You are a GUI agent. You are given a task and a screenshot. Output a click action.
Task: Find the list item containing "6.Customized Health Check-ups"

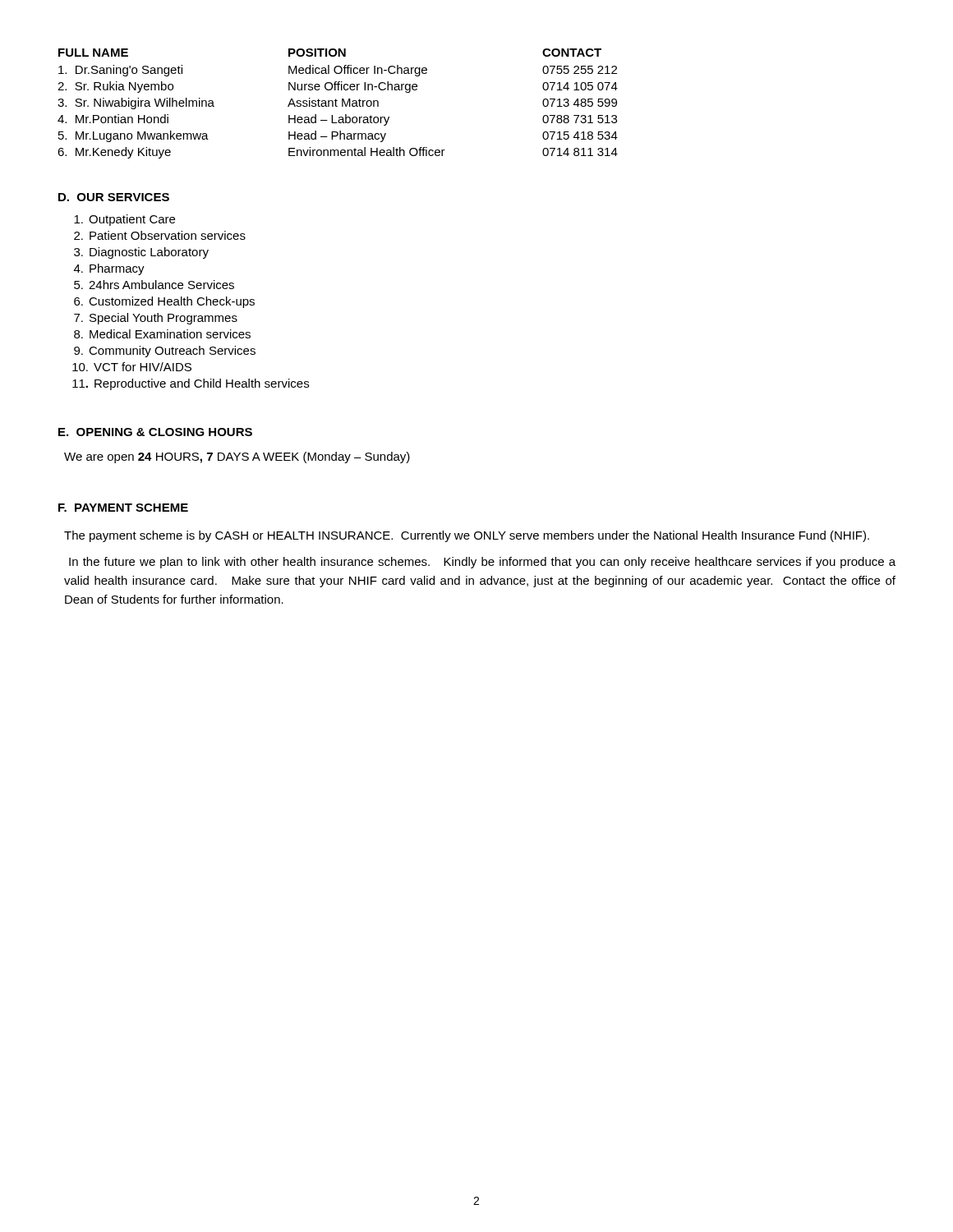156,301
